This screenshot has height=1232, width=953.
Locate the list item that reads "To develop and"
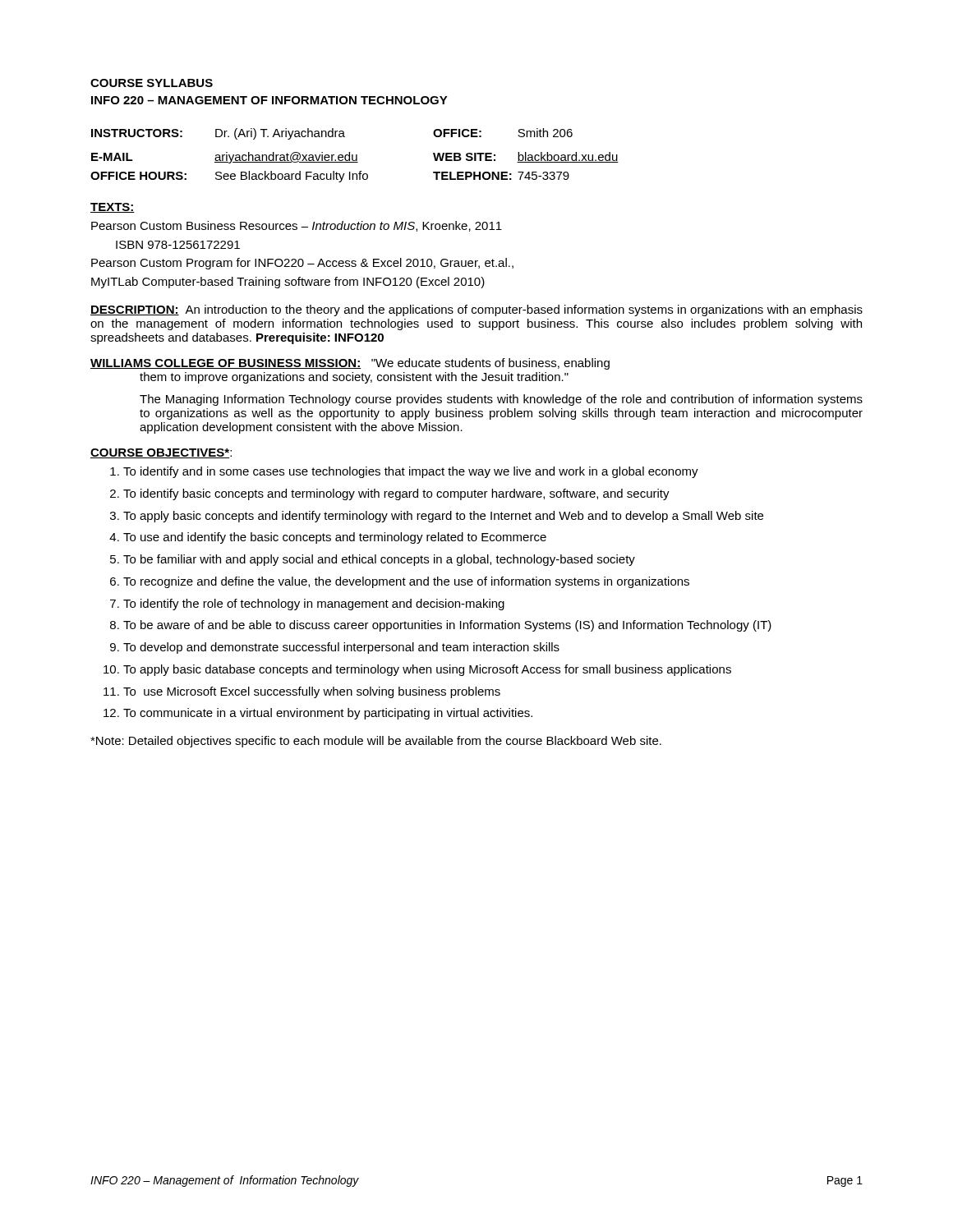click(341, 647)
